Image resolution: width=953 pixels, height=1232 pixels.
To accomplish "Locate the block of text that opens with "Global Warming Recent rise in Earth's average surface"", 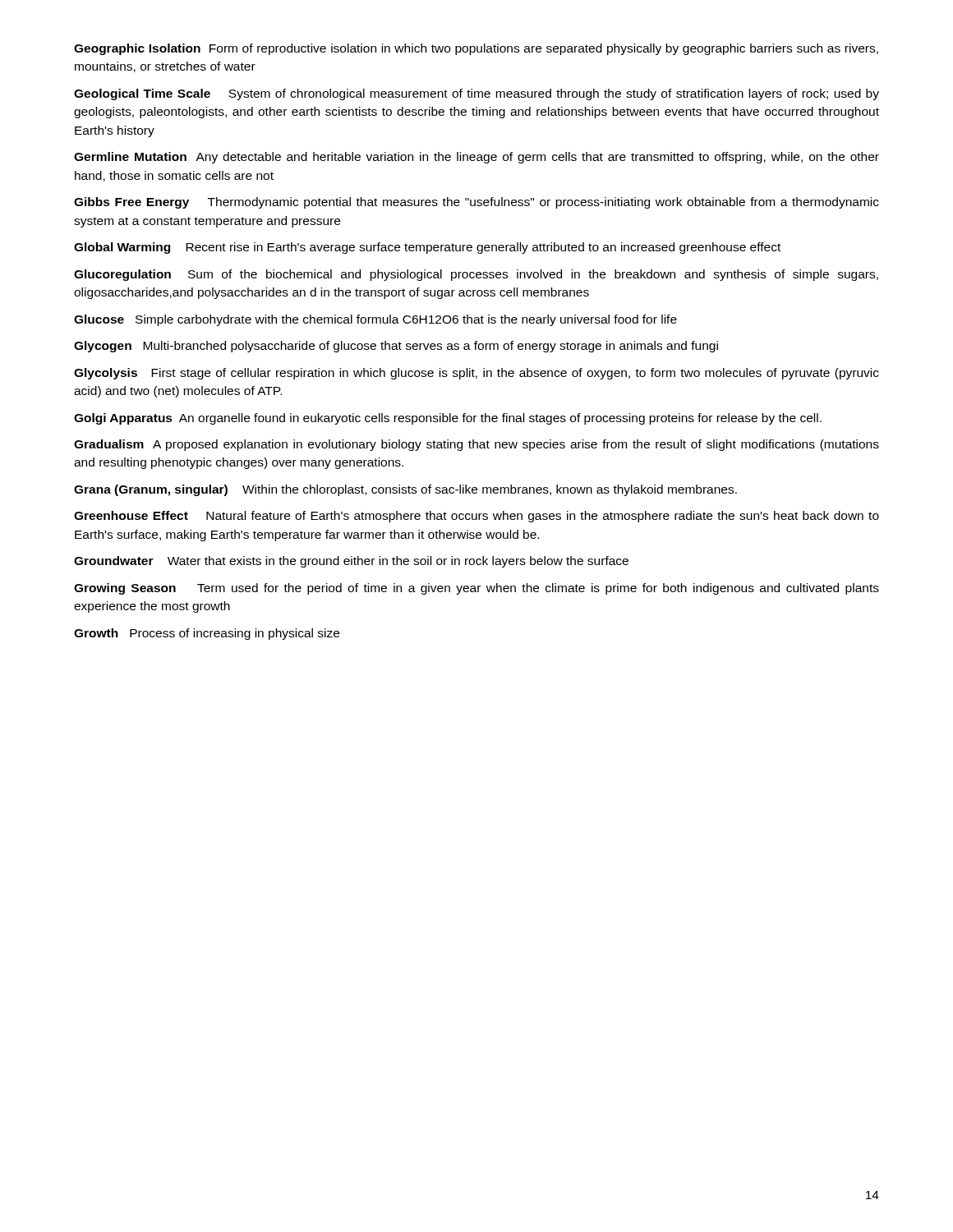I will tap(427, 247).
